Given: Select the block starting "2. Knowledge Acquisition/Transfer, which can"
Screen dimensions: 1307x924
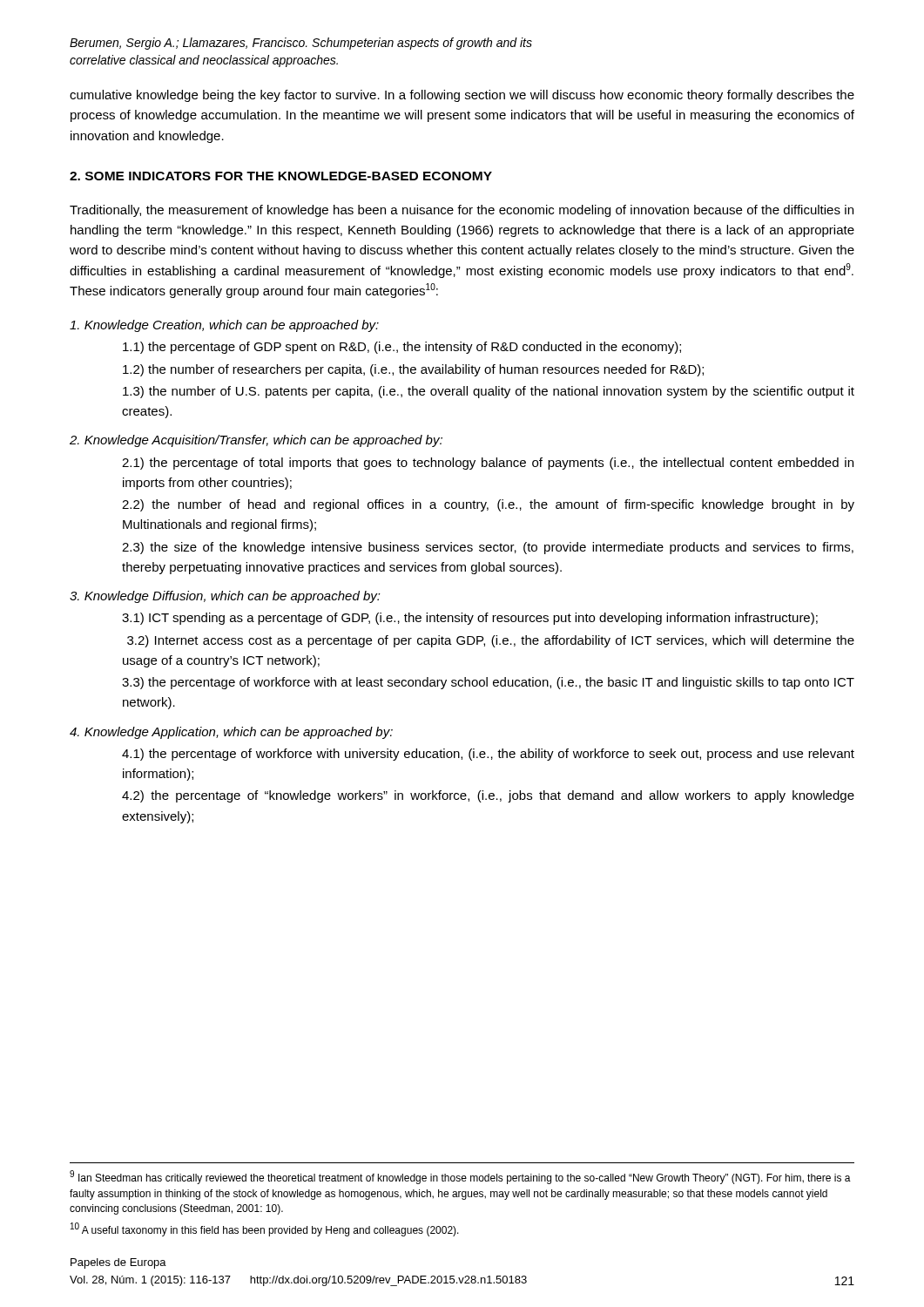Looking at the screenshot, I should click(x=256, y=440).
